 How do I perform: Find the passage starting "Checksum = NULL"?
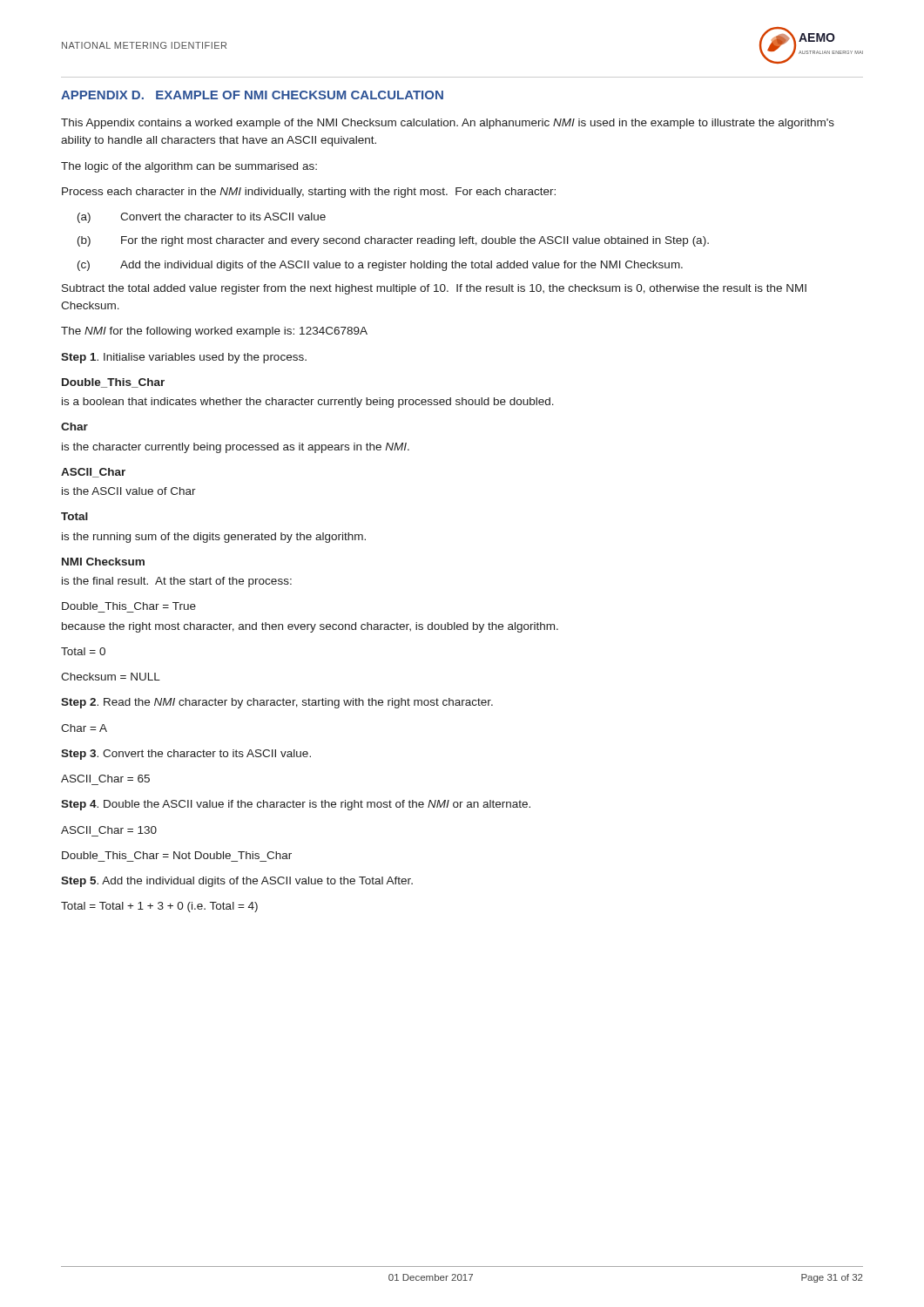pyautogui.click(x=110, y=677)
